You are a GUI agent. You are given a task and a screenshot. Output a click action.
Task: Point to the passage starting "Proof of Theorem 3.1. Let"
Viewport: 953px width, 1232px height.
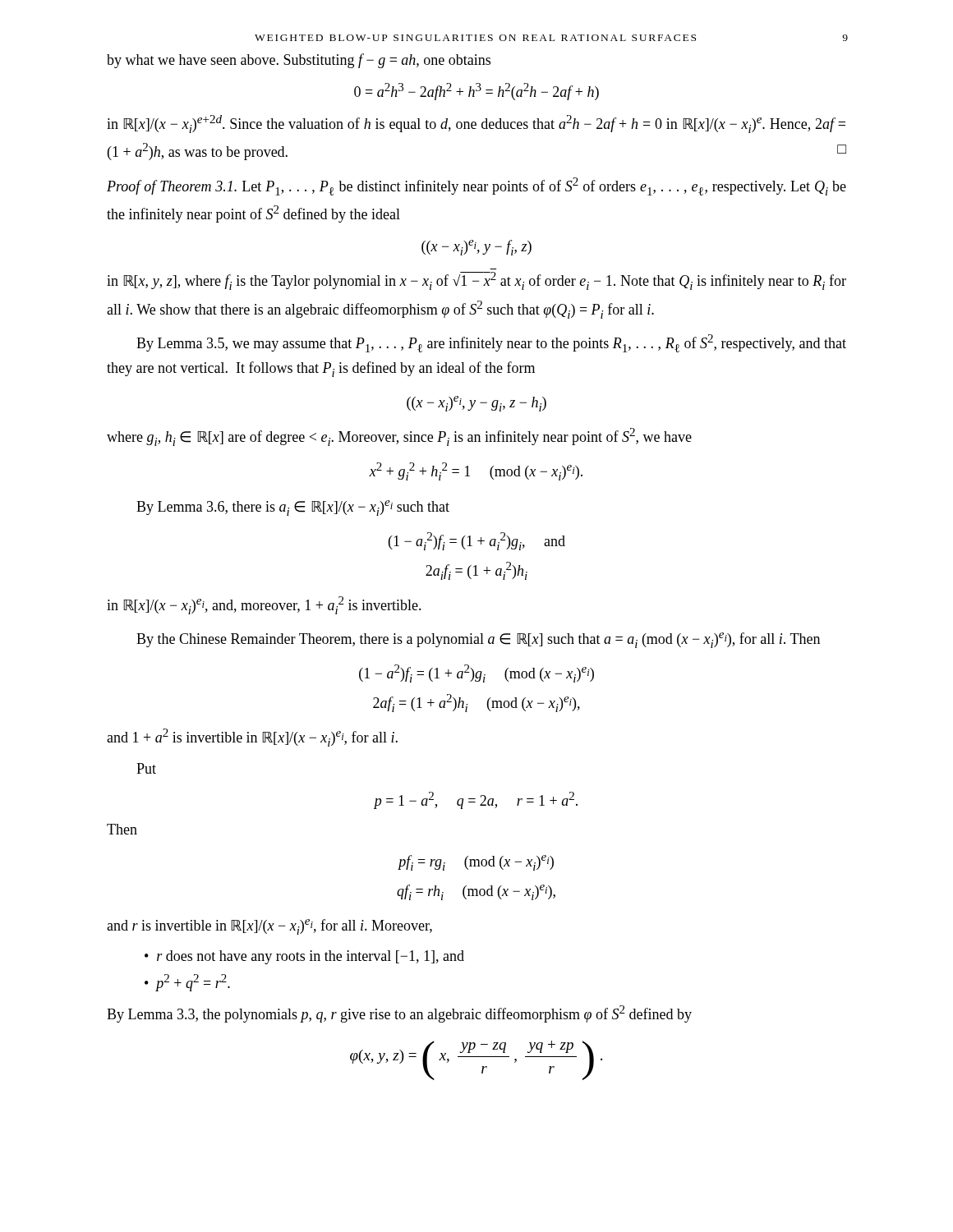point(476,199)
